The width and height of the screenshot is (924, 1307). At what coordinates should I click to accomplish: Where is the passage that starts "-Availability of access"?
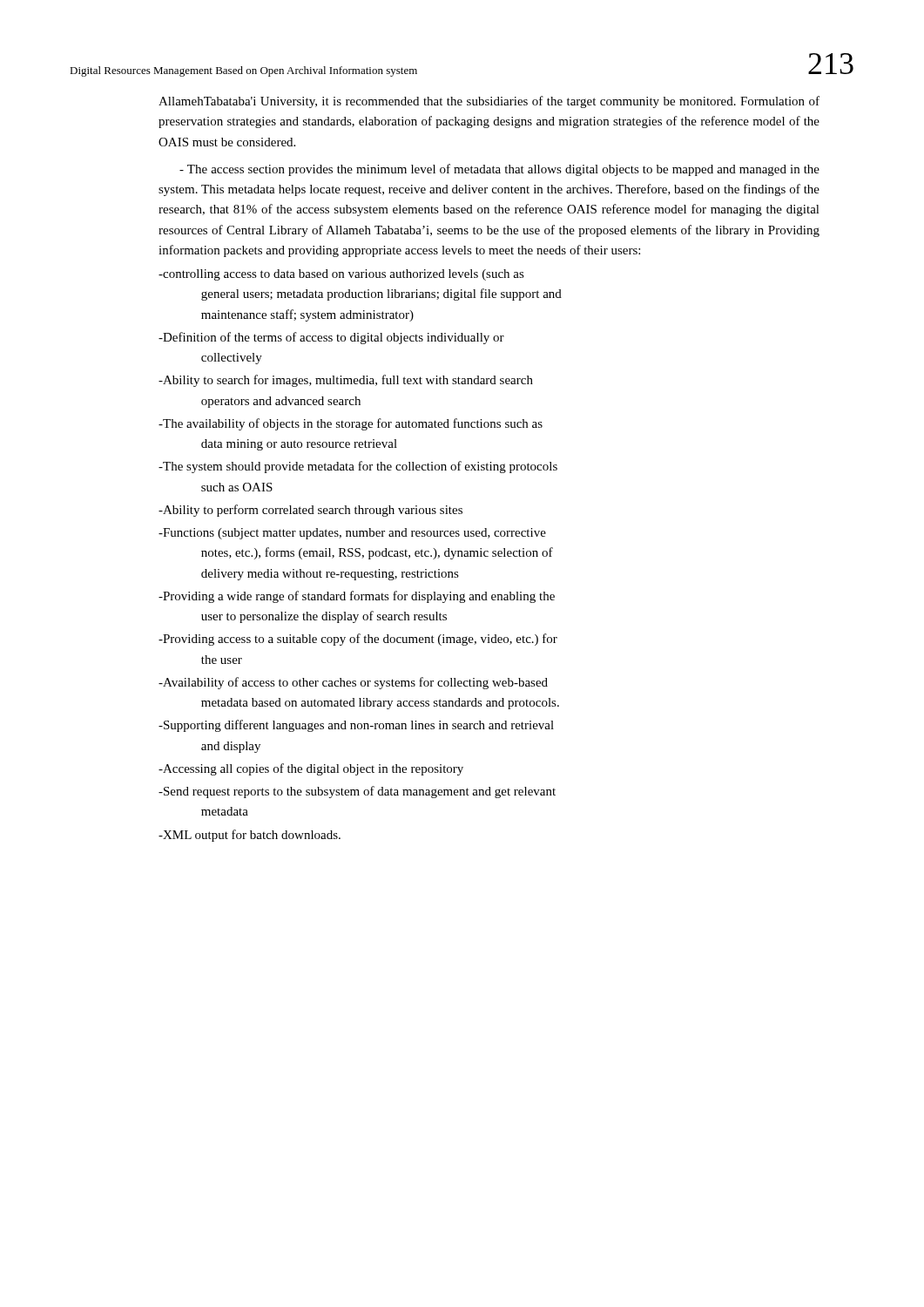(x=359, y=692)
